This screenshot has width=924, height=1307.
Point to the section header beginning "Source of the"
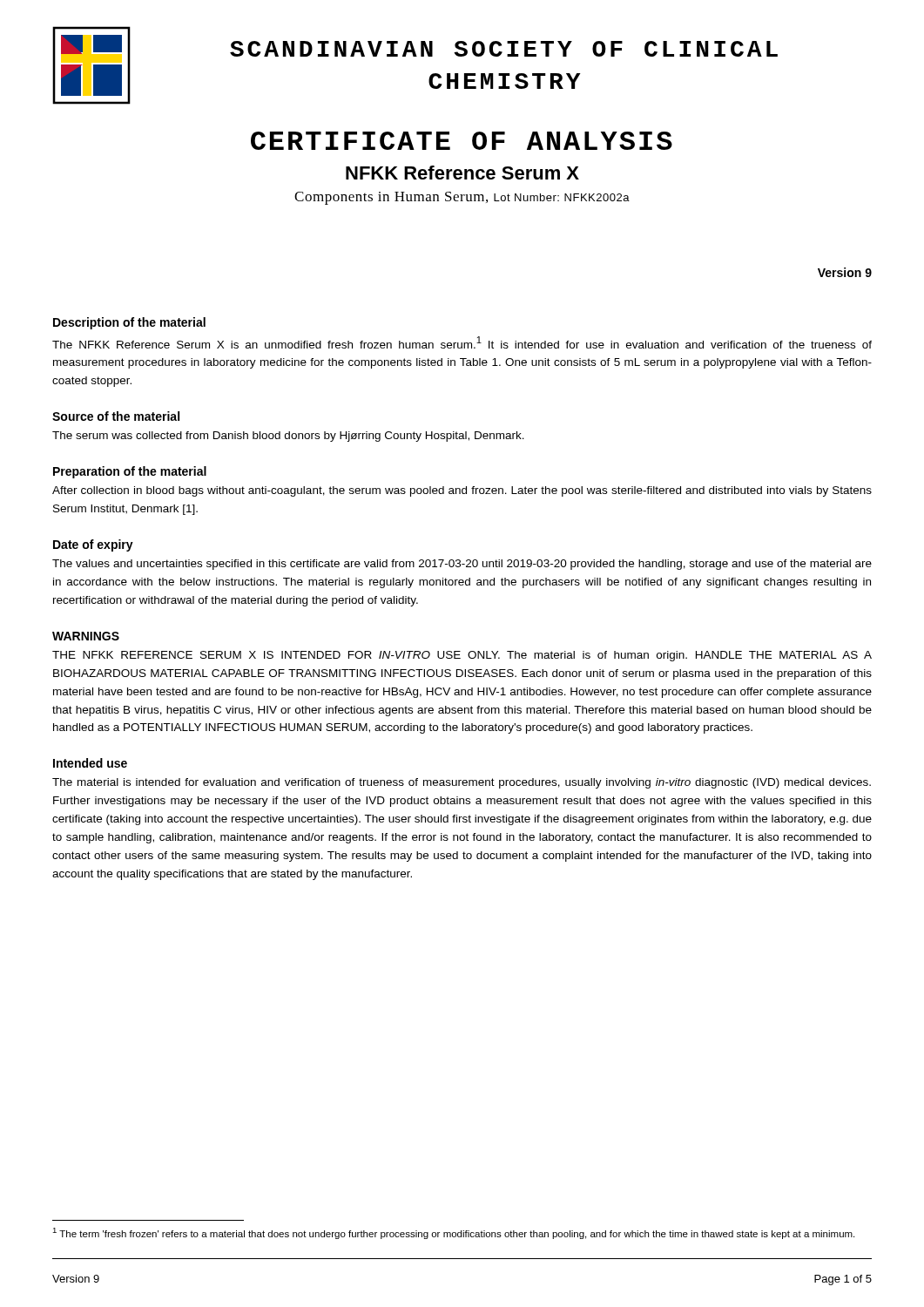coord(116,417)
